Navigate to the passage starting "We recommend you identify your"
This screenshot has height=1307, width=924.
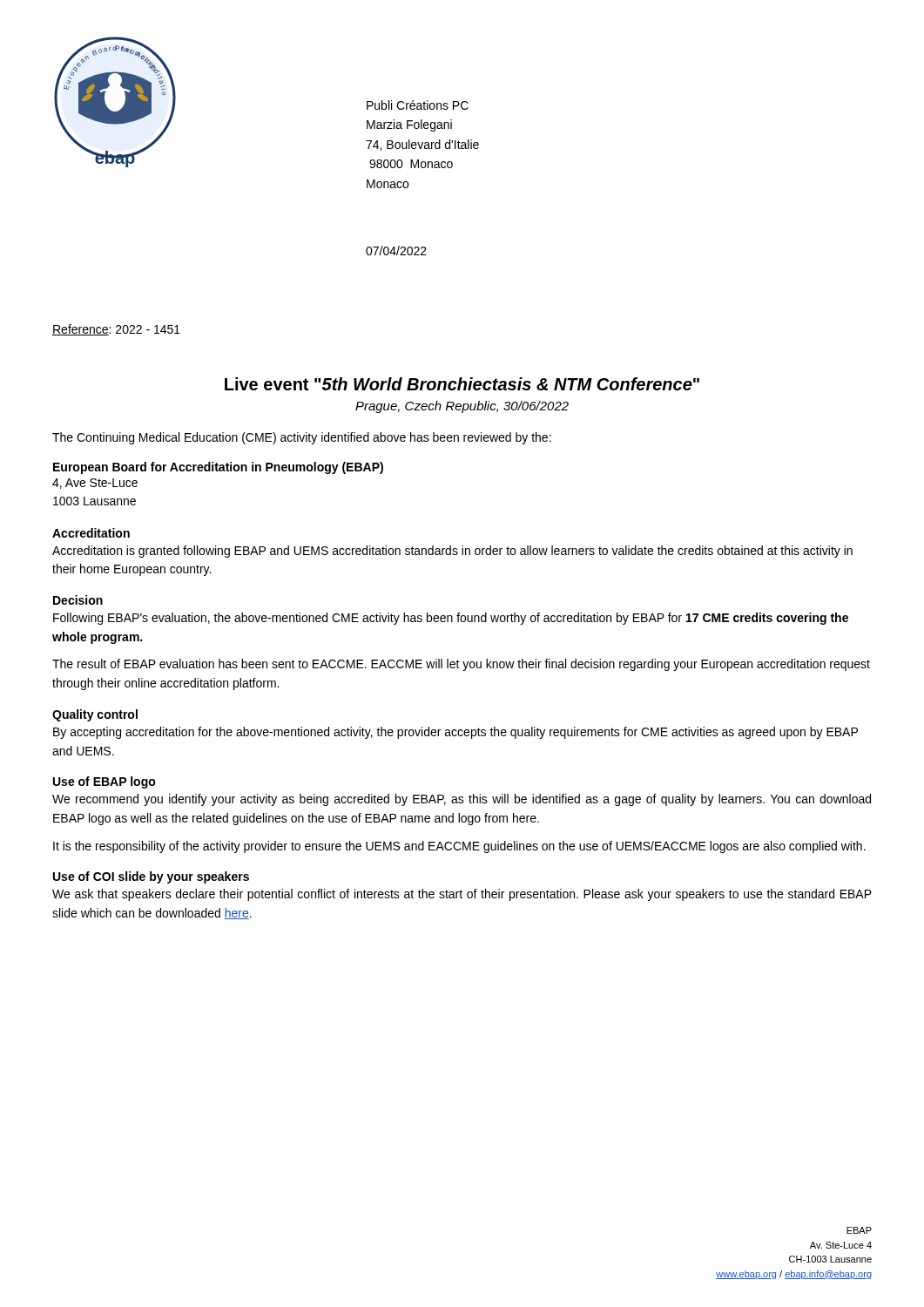pos(462,809)
